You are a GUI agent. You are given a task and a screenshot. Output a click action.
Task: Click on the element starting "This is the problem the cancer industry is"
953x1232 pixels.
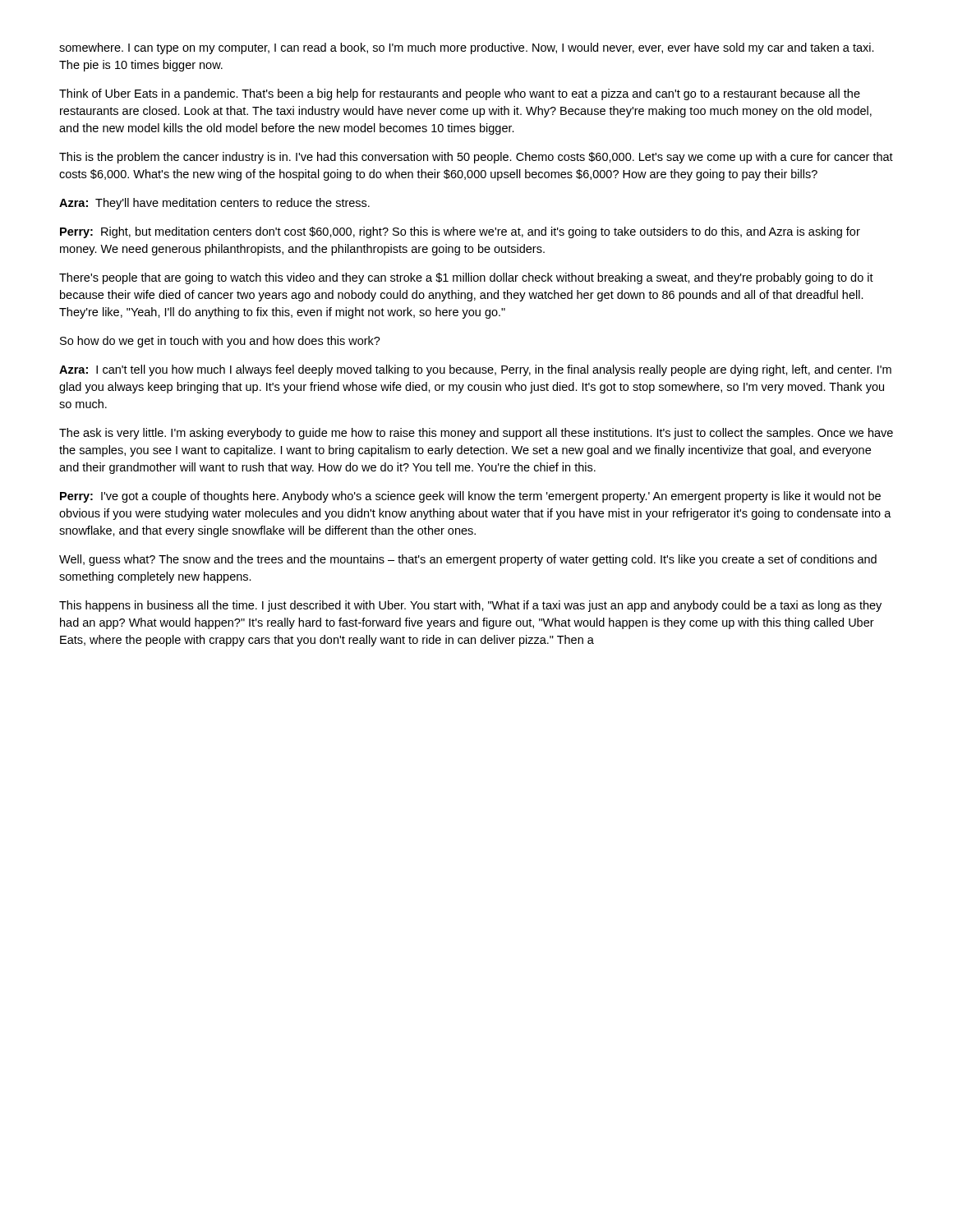coord(476,166)
